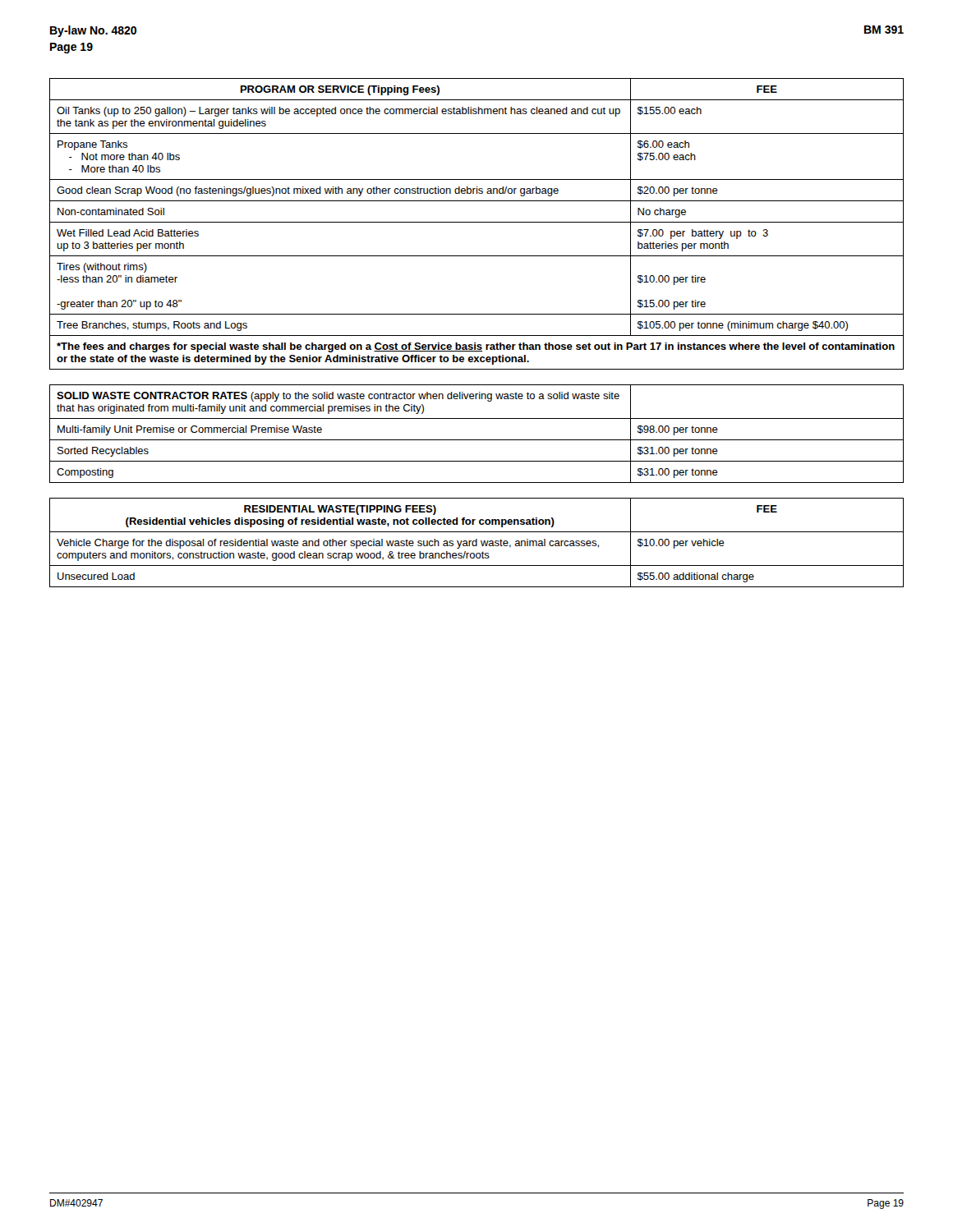Select the table that reads "Multi-family Unit Premise"
Image resolution: width=953 pixels, height=1232 pixels.
476,434
